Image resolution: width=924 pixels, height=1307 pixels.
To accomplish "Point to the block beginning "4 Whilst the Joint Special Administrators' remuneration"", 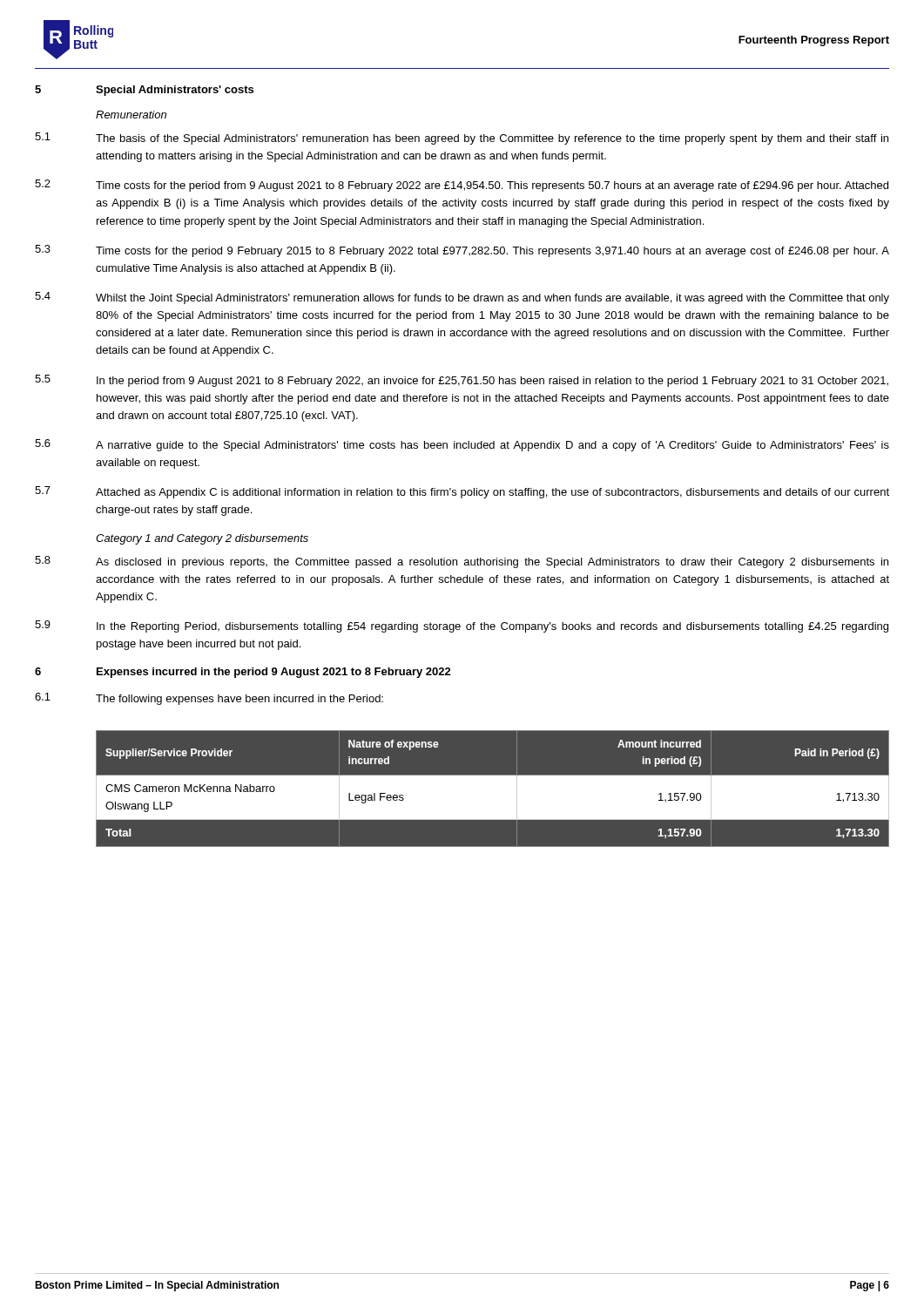I will [x=462, y=324].
